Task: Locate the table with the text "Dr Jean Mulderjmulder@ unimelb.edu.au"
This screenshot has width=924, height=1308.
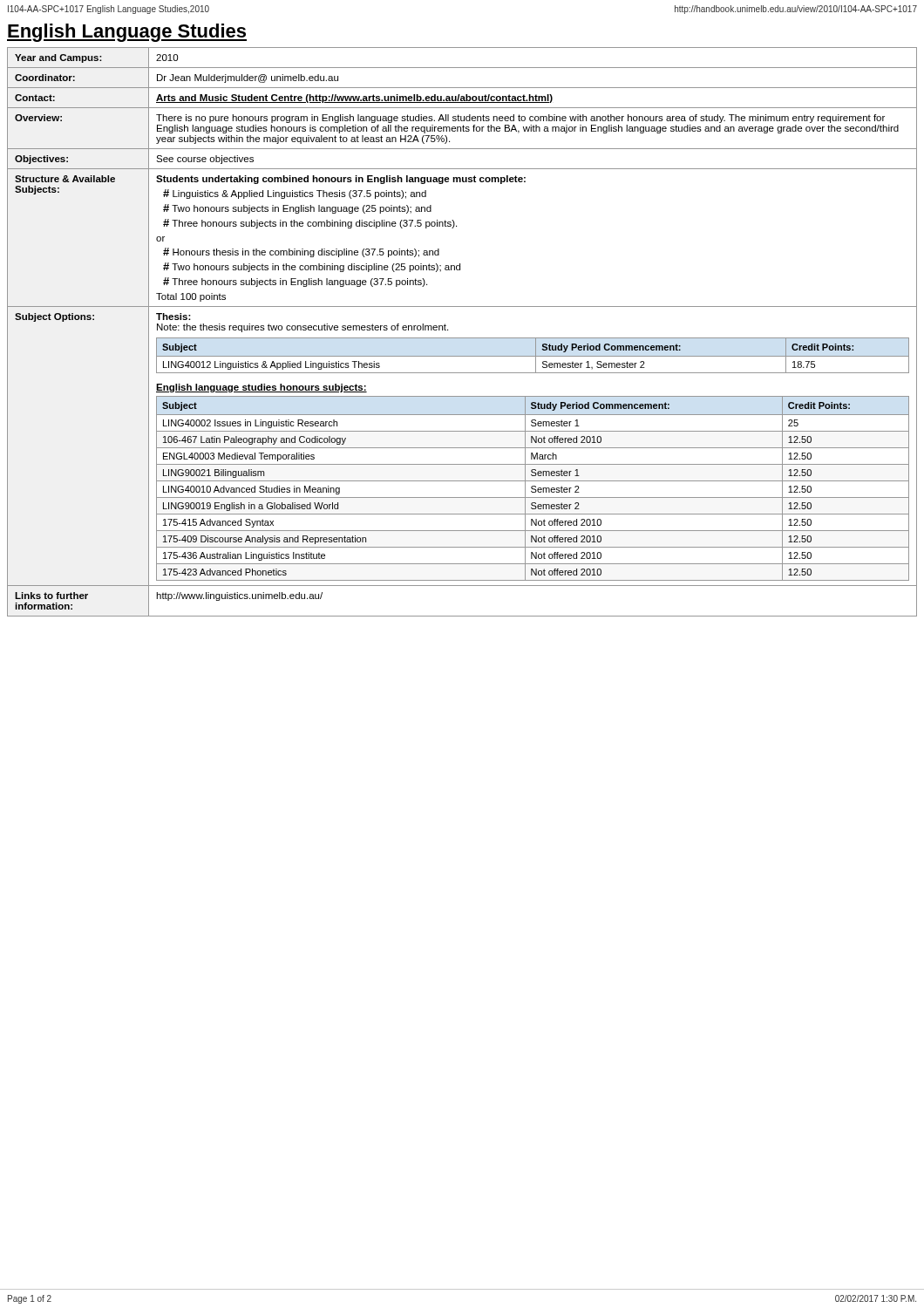Action: click(x=462, y=332)
